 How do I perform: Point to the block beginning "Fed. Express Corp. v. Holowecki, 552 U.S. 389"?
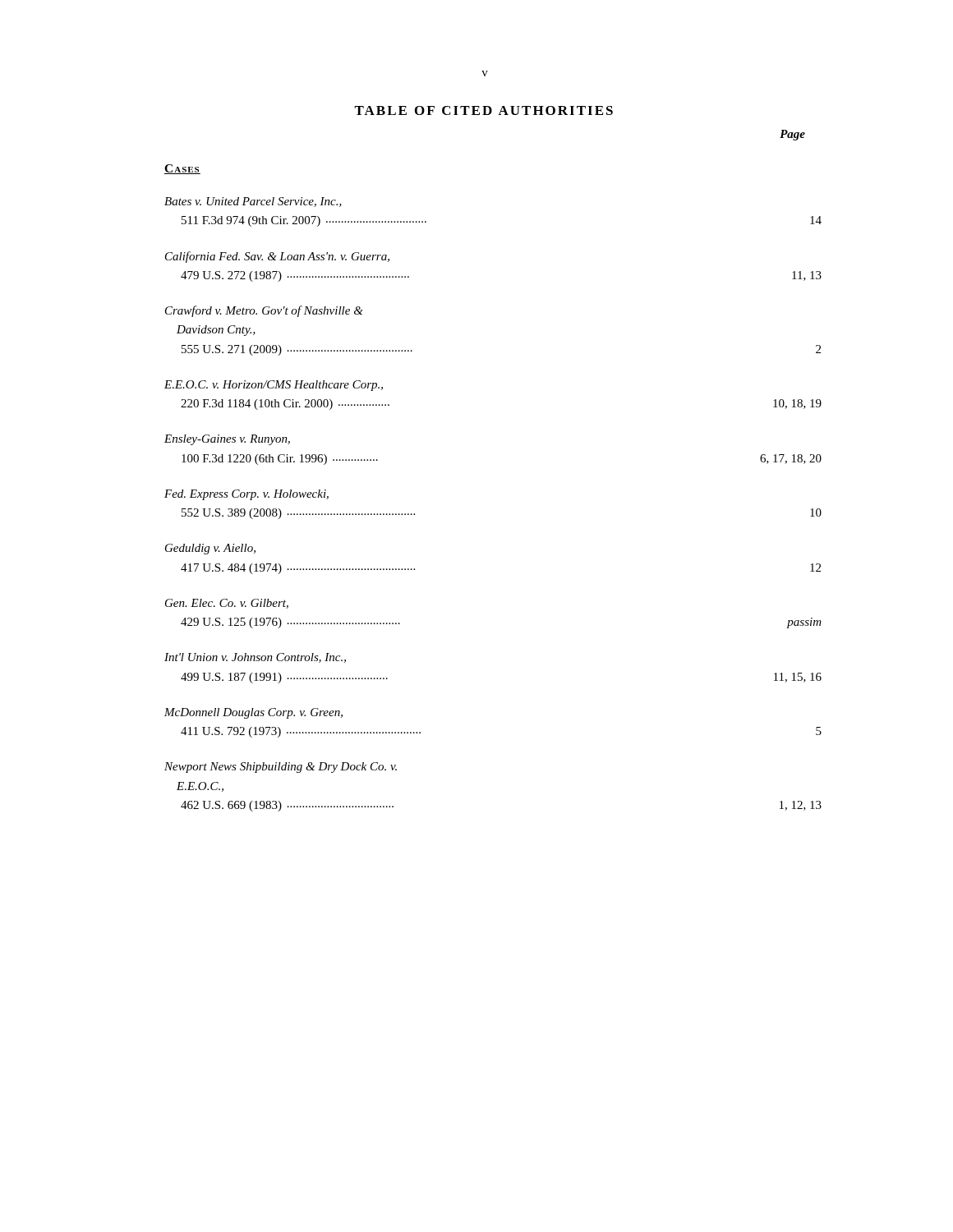click(x=246, y=495)
